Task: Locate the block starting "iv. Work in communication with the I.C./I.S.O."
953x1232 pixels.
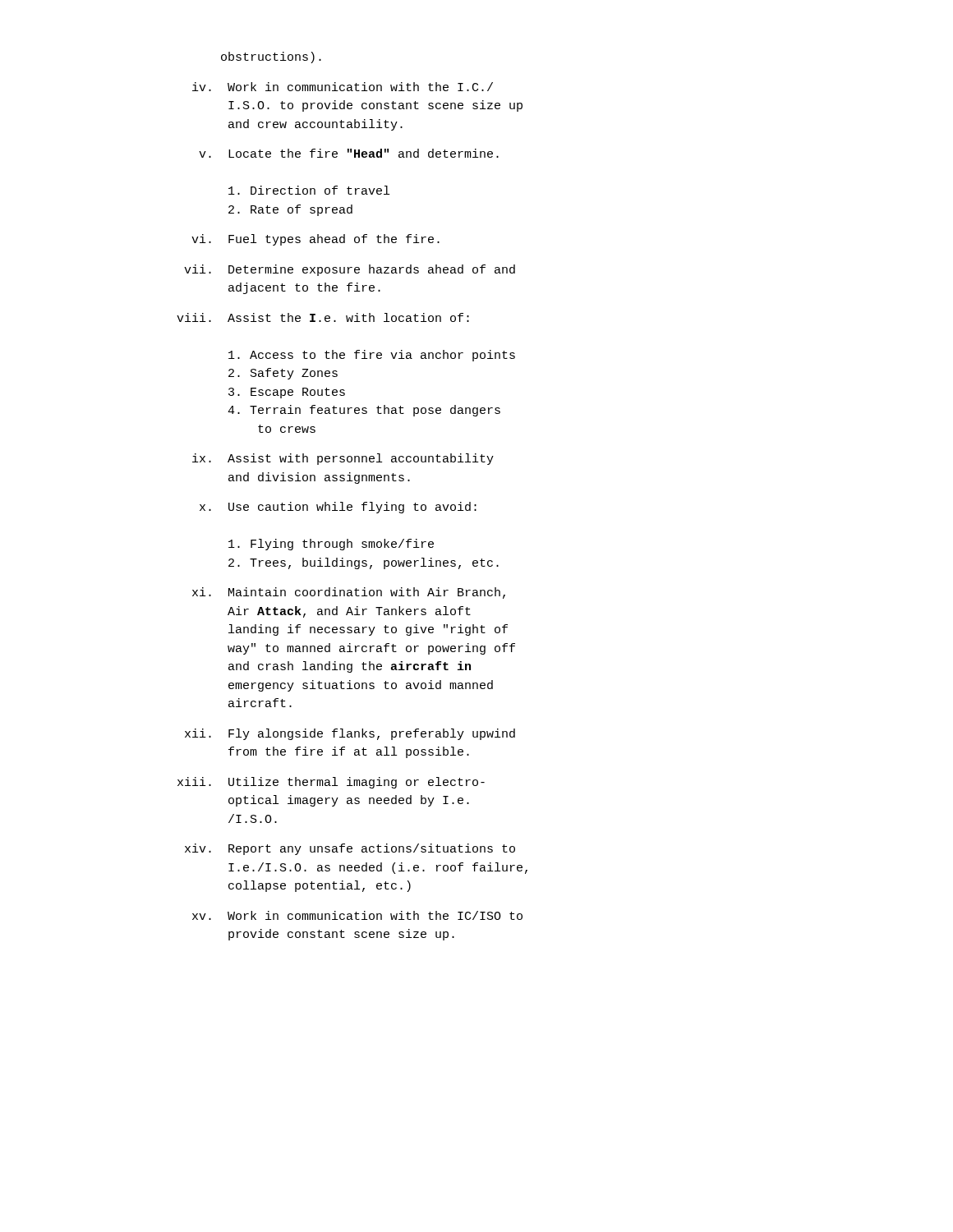Action: tap(467, 107)
